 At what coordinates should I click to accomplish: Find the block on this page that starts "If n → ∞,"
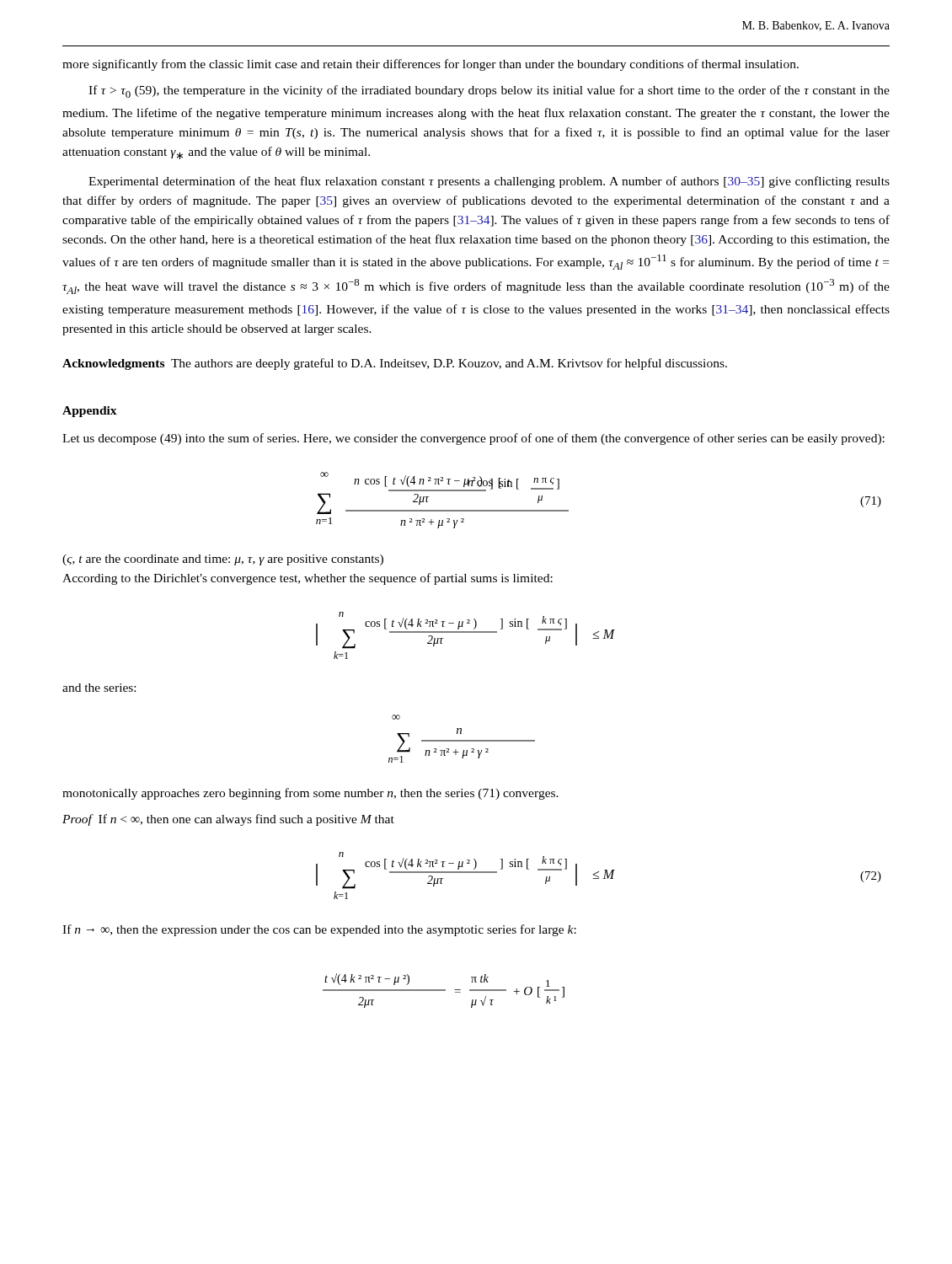pos(476,929)
